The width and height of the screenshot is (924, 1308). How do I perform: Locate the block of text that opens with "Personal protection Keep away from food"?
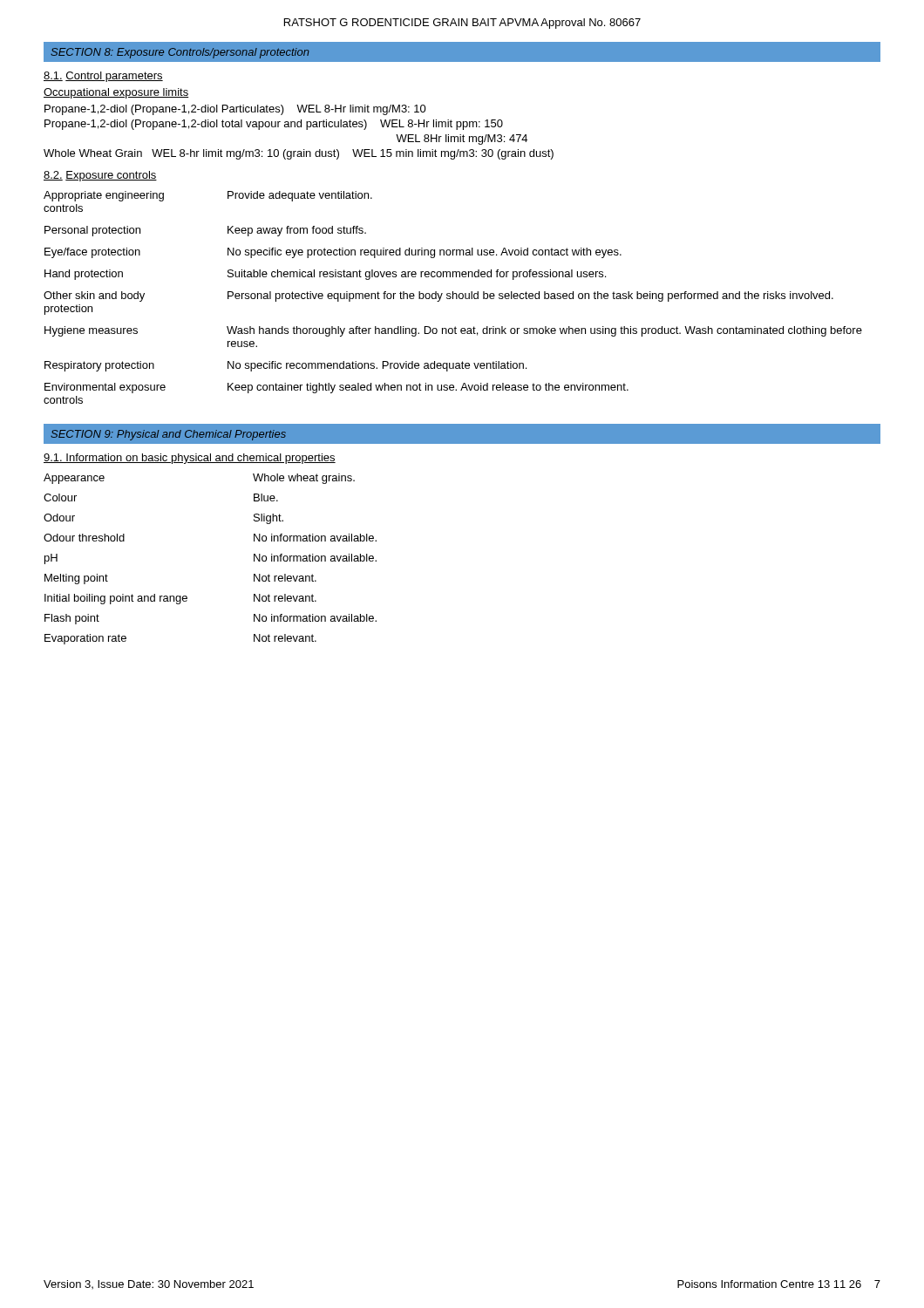(96, 231)
